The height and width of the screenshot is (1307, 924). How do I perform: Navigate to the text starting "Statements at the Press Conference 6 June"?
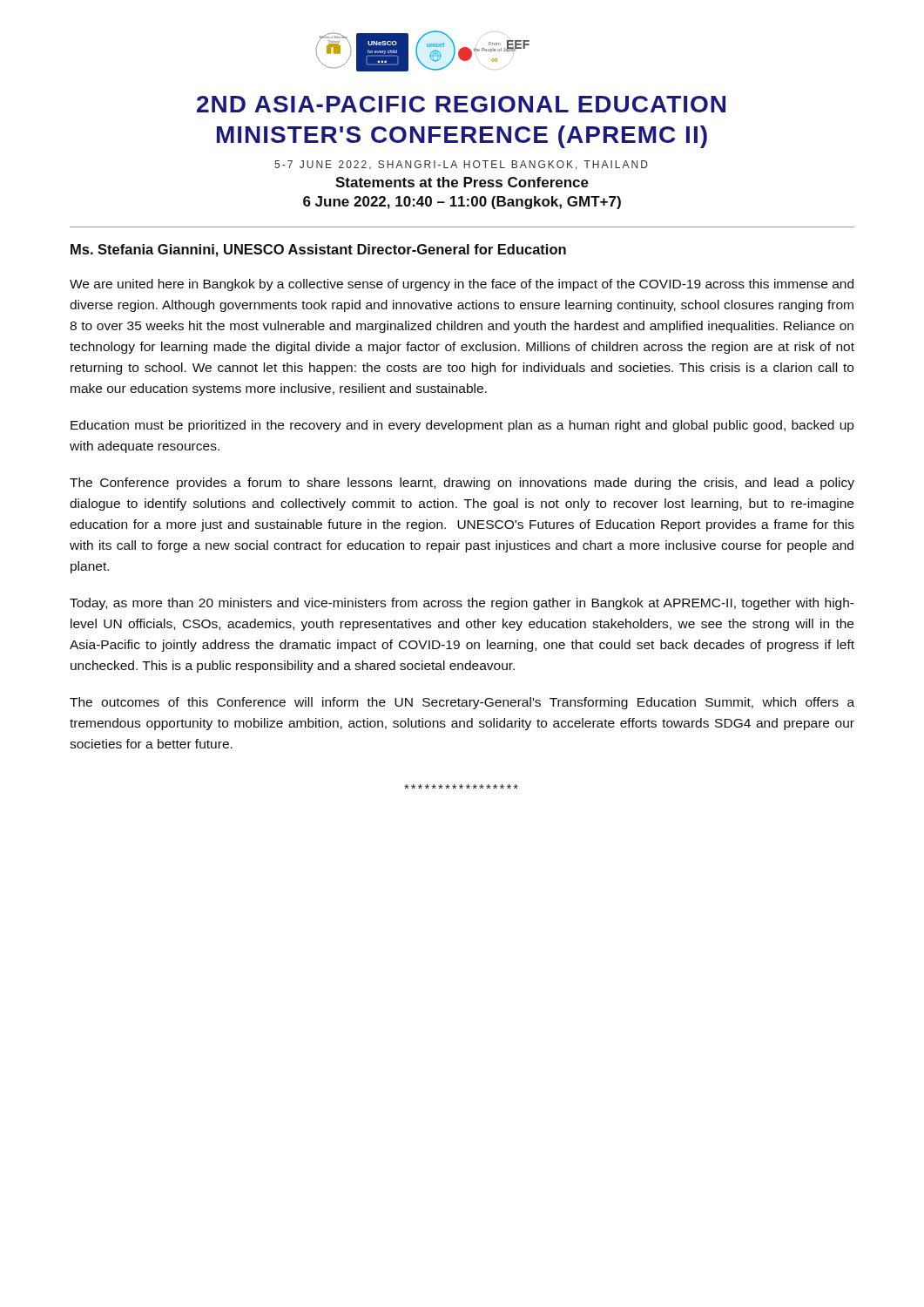(462, 193)
